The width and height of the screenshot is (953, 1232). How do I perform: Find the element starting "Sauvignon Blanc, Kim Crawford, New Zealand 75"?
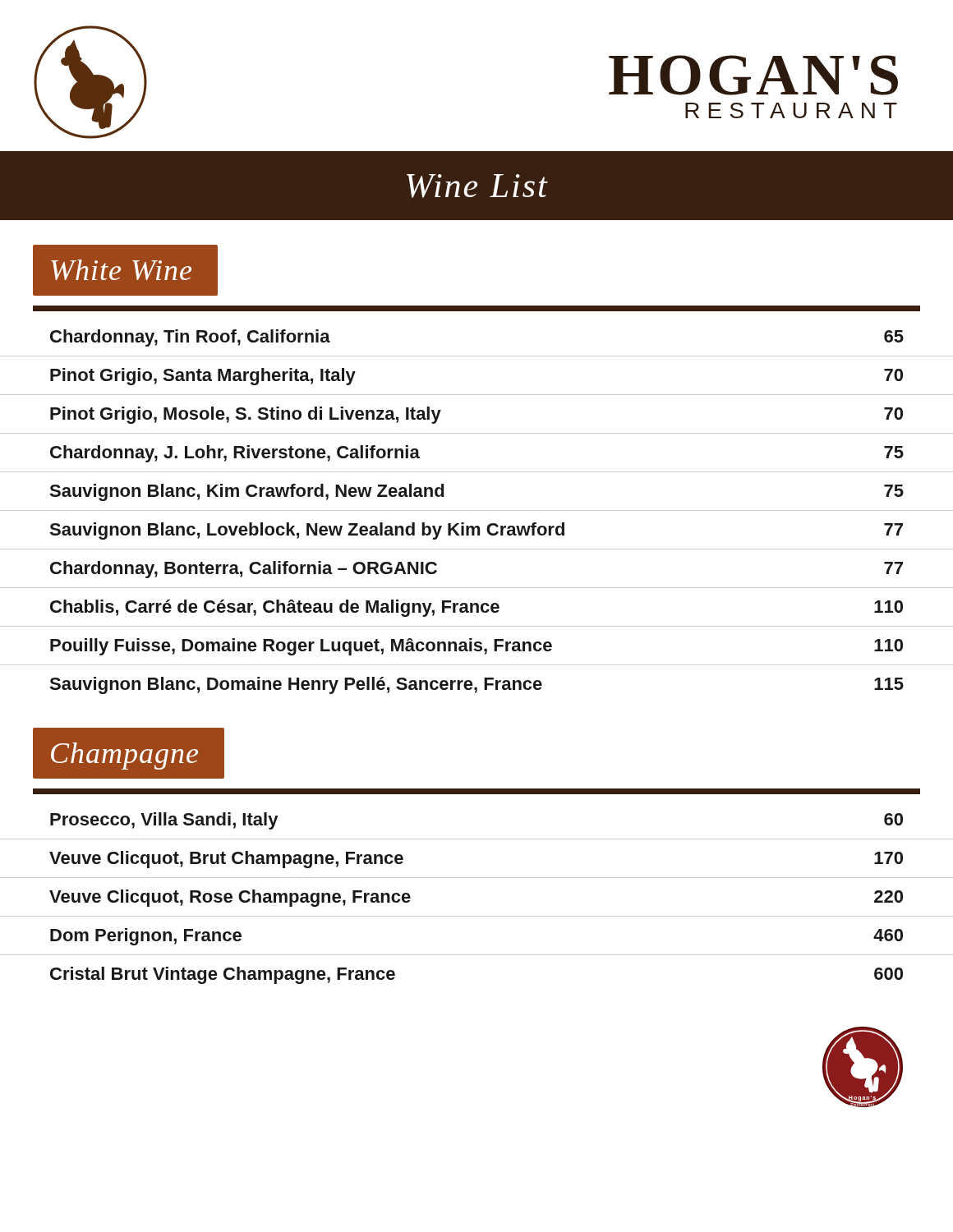click(251, 495)
